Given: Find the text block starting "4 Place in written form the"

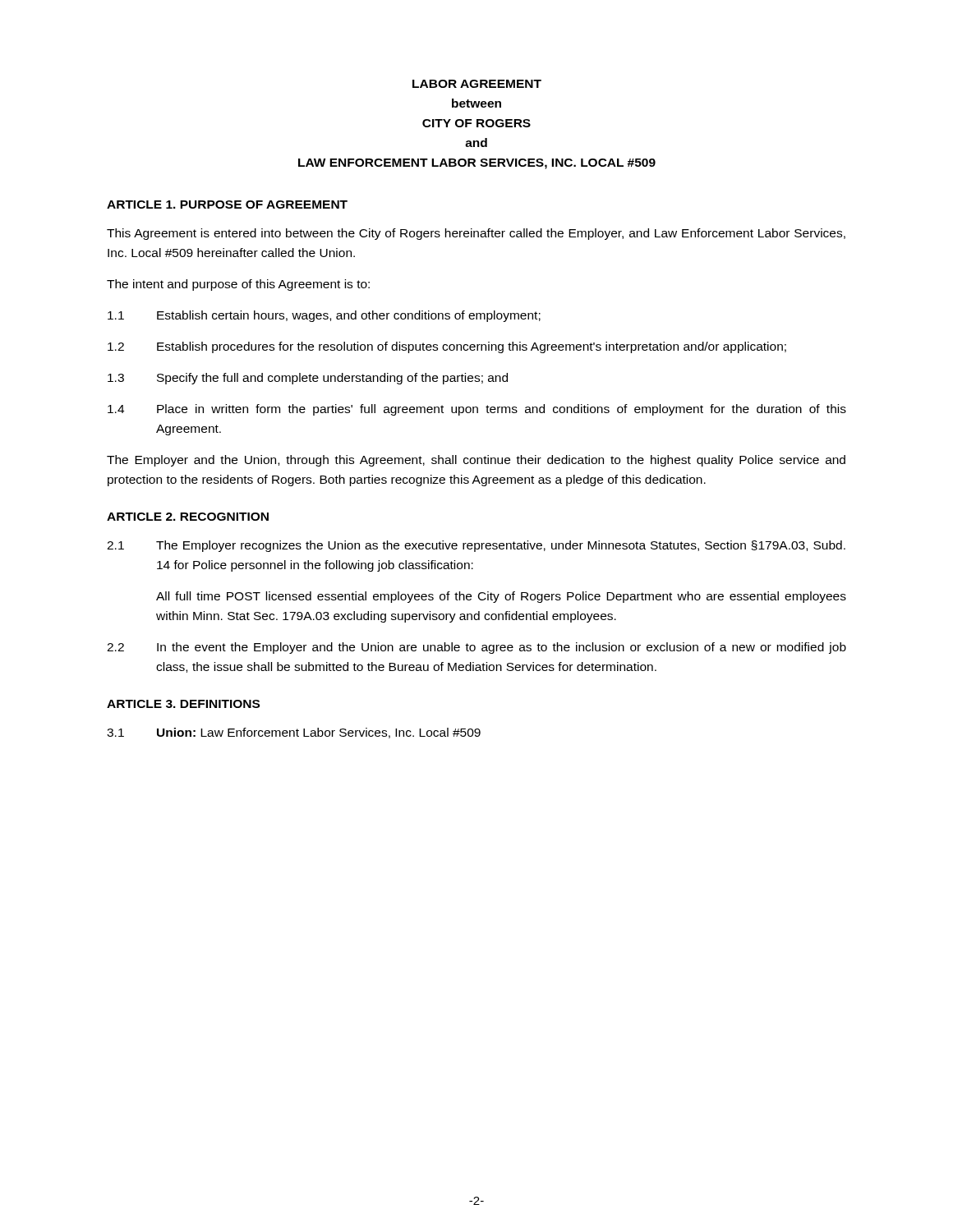Looking at the screenshot, I should point(476,419).
